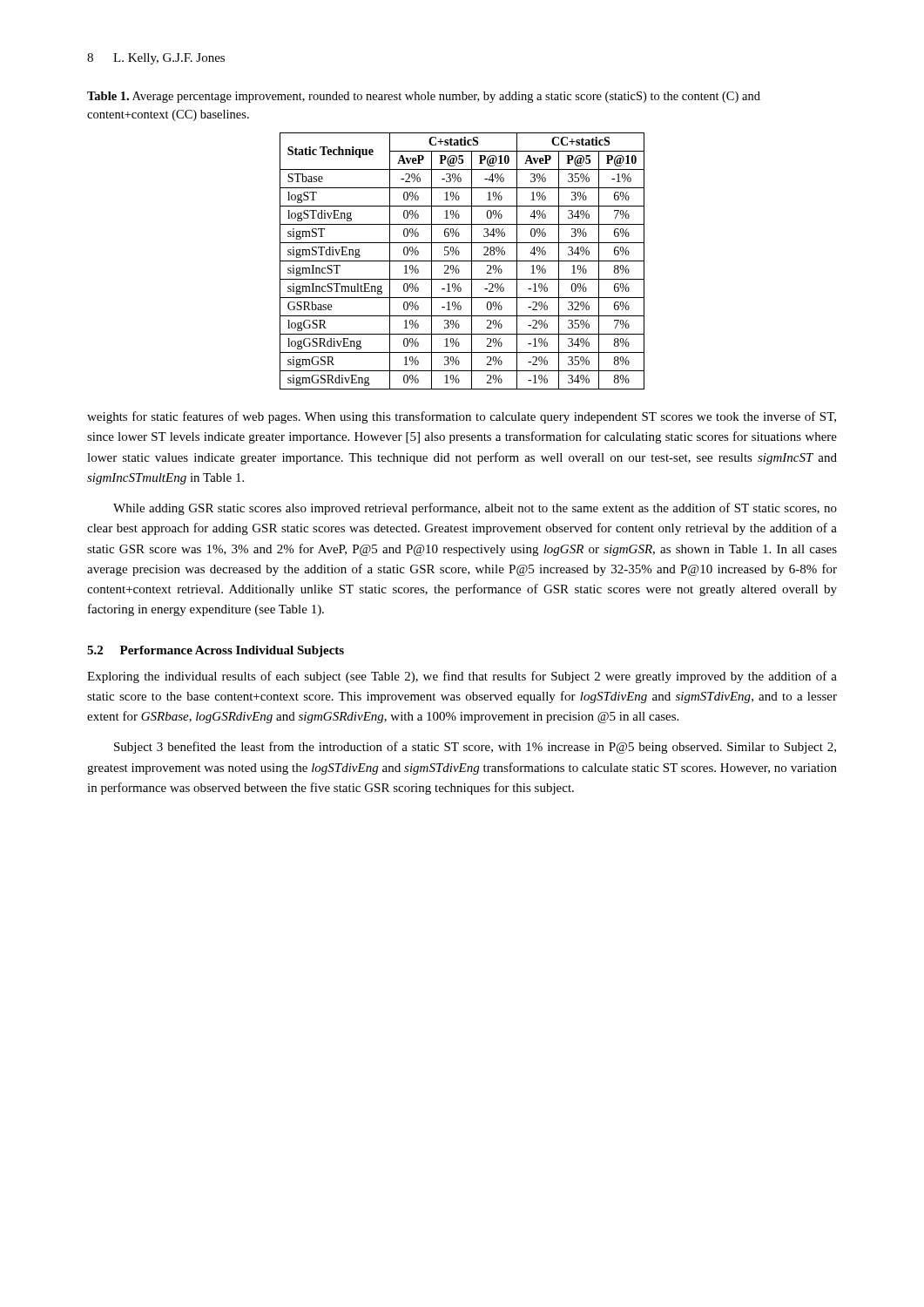Screen dimensions: 1307x924
Task: Where is the passage that starts "Exploring the individual results of each subject (see"?
Action: click(x=462, y=696)
